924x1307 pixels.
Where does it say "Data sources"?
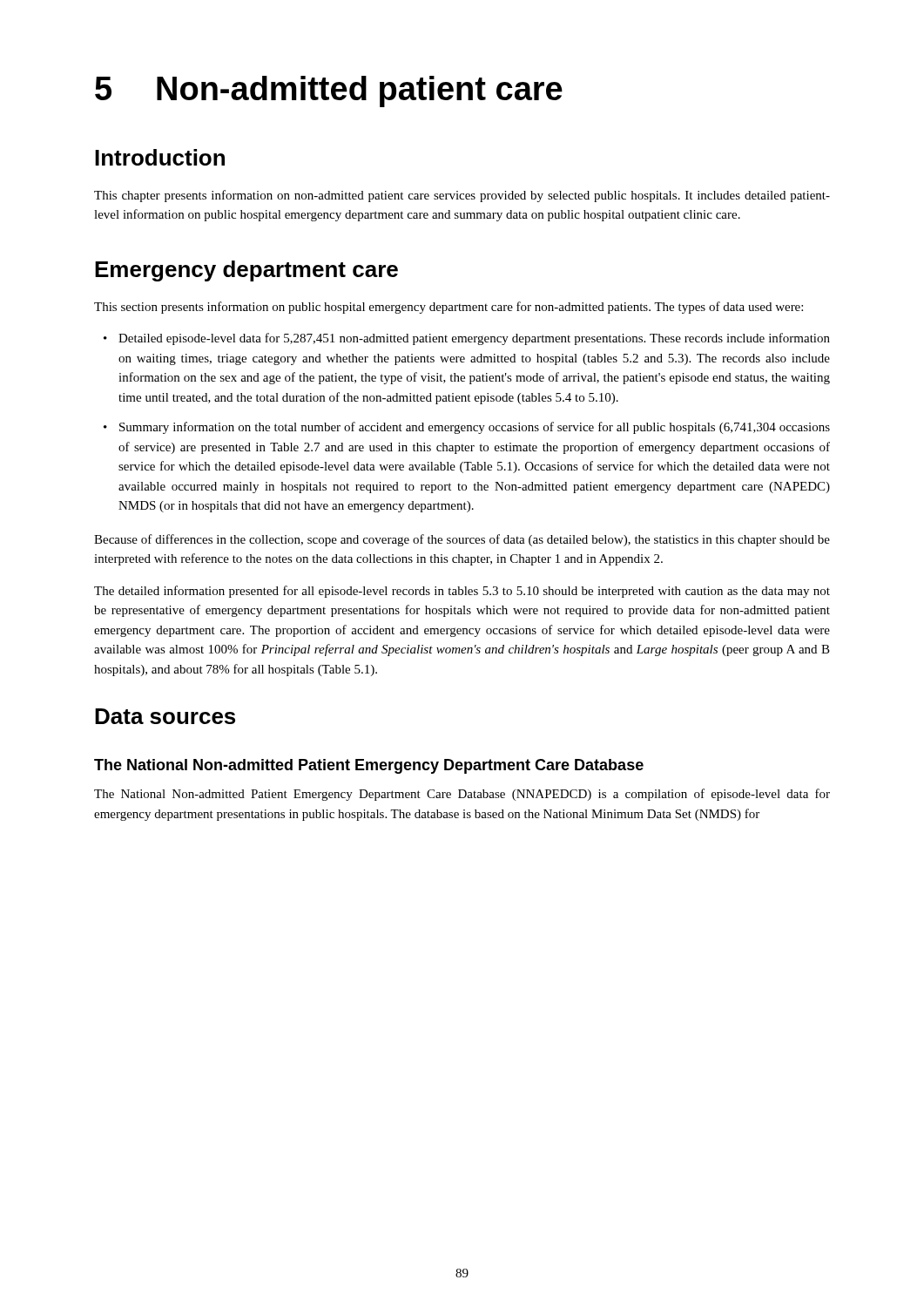165,716
